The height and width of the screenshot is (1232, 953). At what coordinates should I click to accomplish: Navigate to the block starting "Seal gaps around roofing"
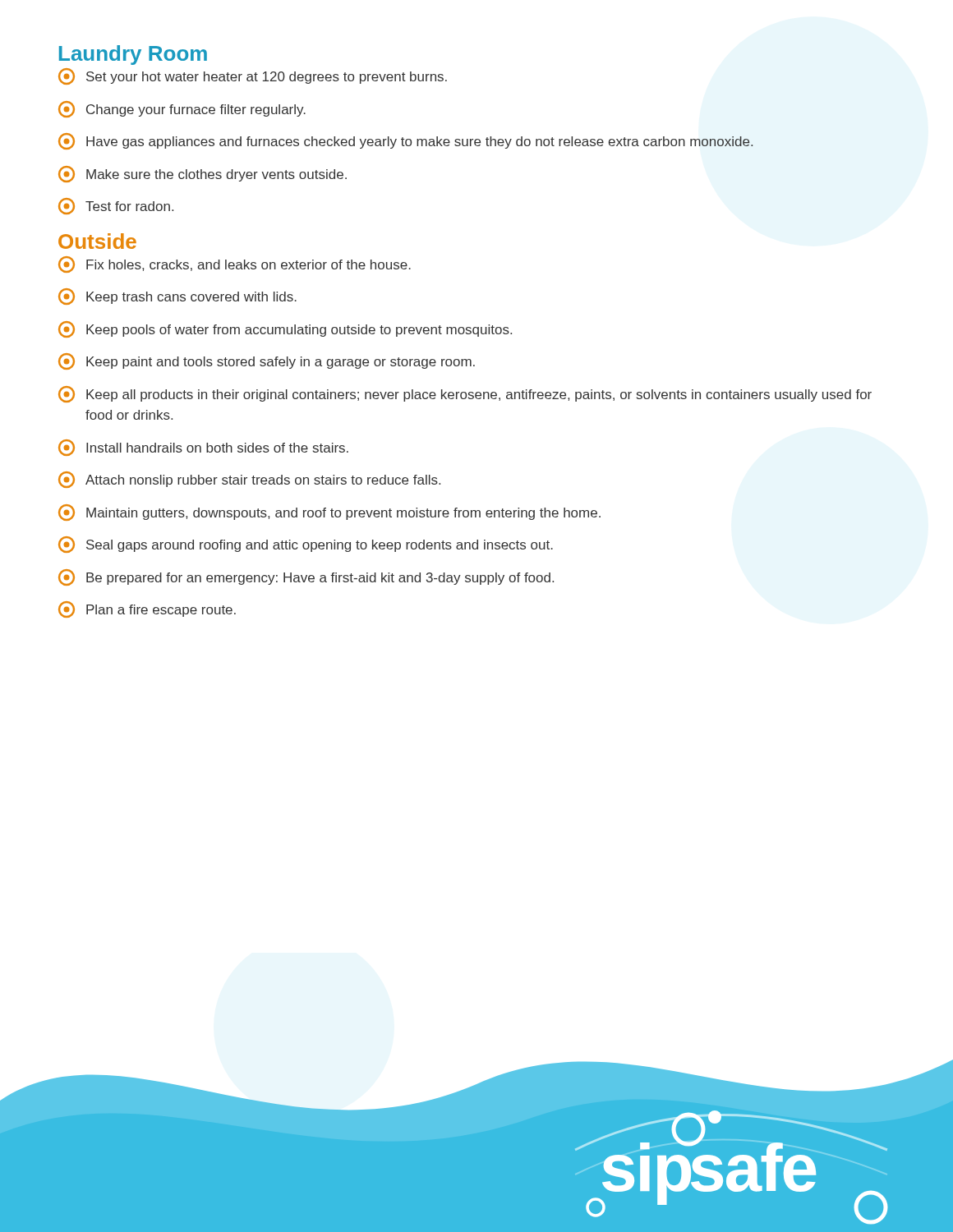tap(476, 545)
